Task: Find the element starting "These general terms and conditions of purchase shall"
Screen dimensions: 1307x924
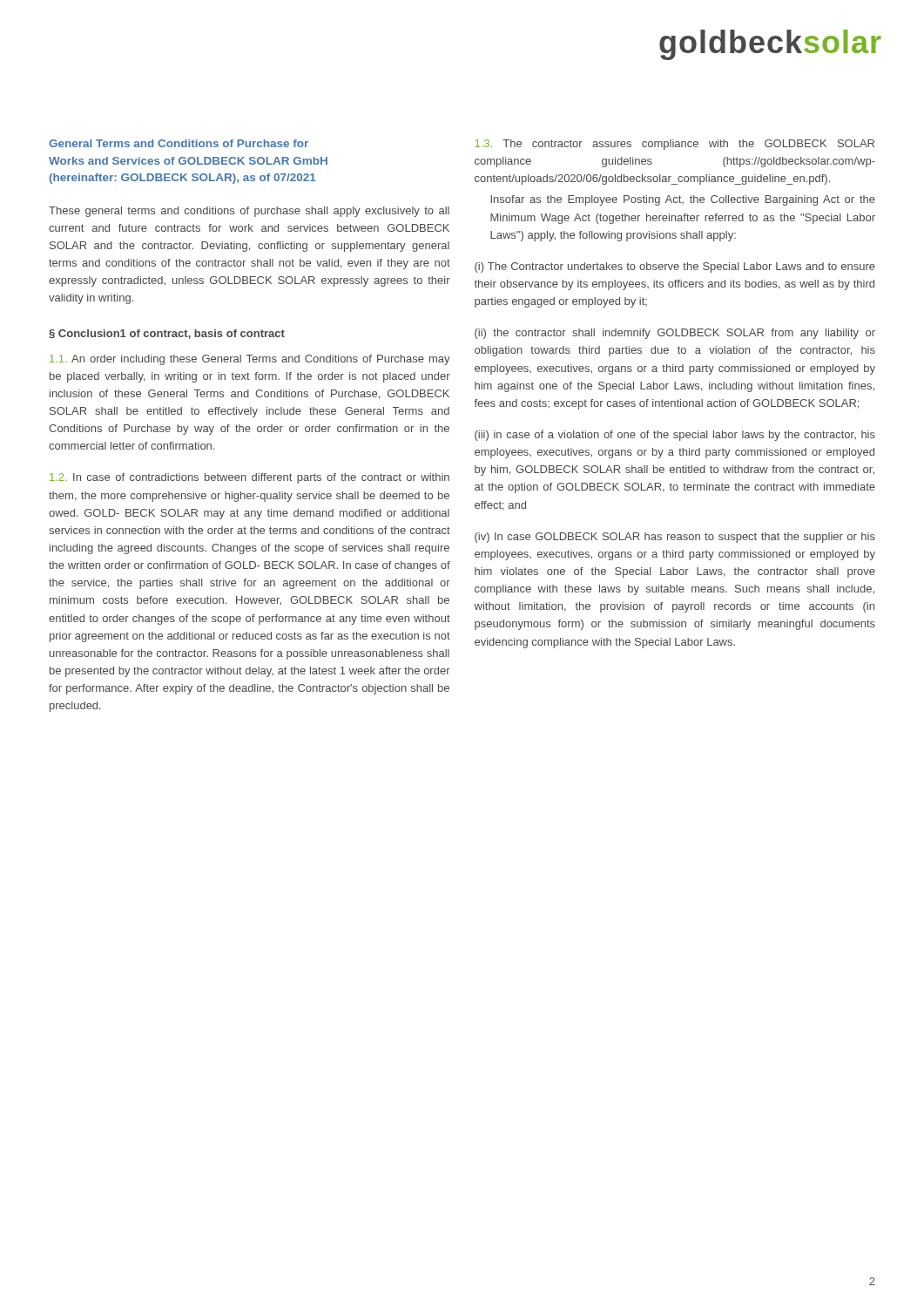Action: pos(249,254)
